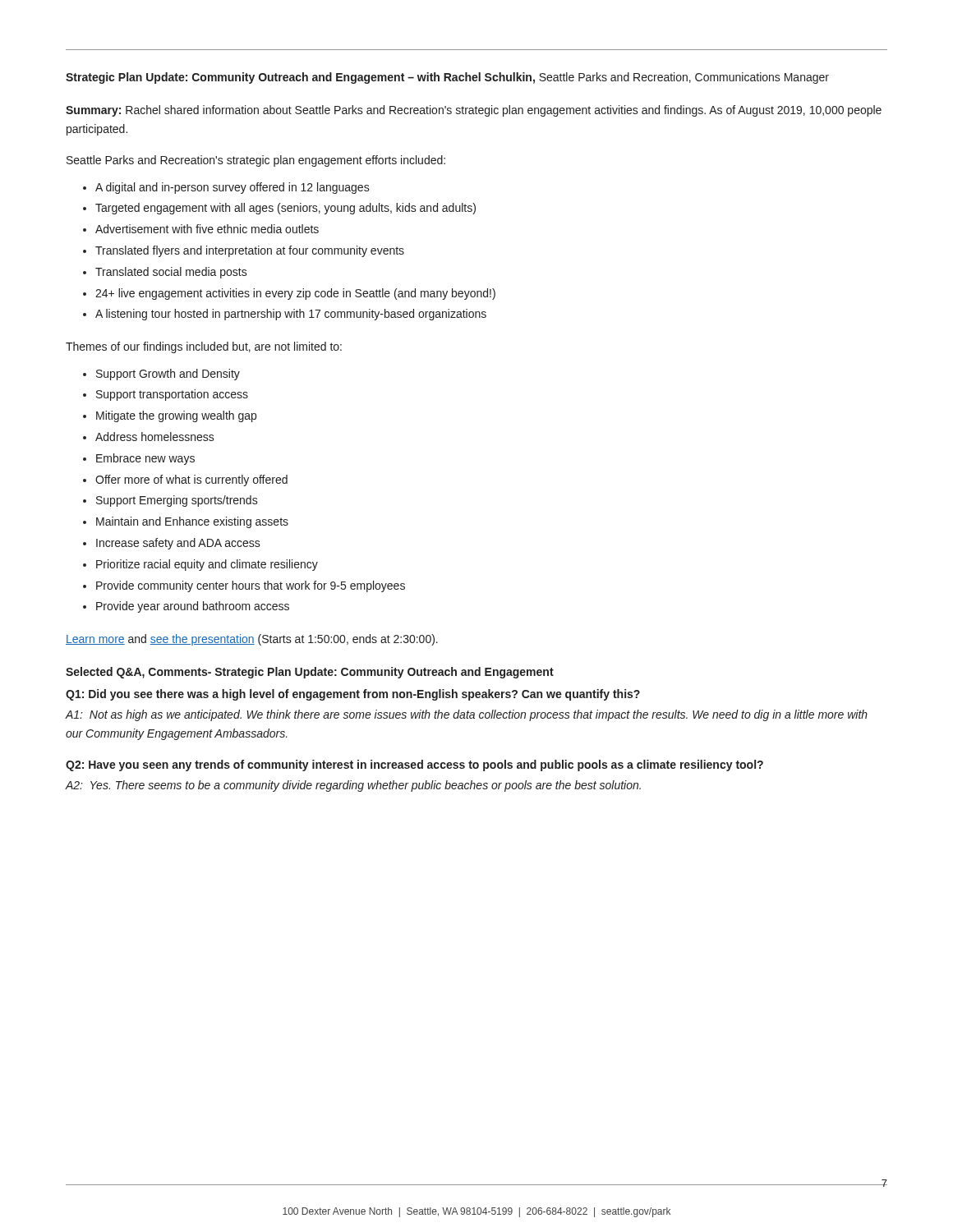Click on the list item containing "Support Growth and Density"
The height and width of the screenshot is (1232, 953).
(168, 373)
